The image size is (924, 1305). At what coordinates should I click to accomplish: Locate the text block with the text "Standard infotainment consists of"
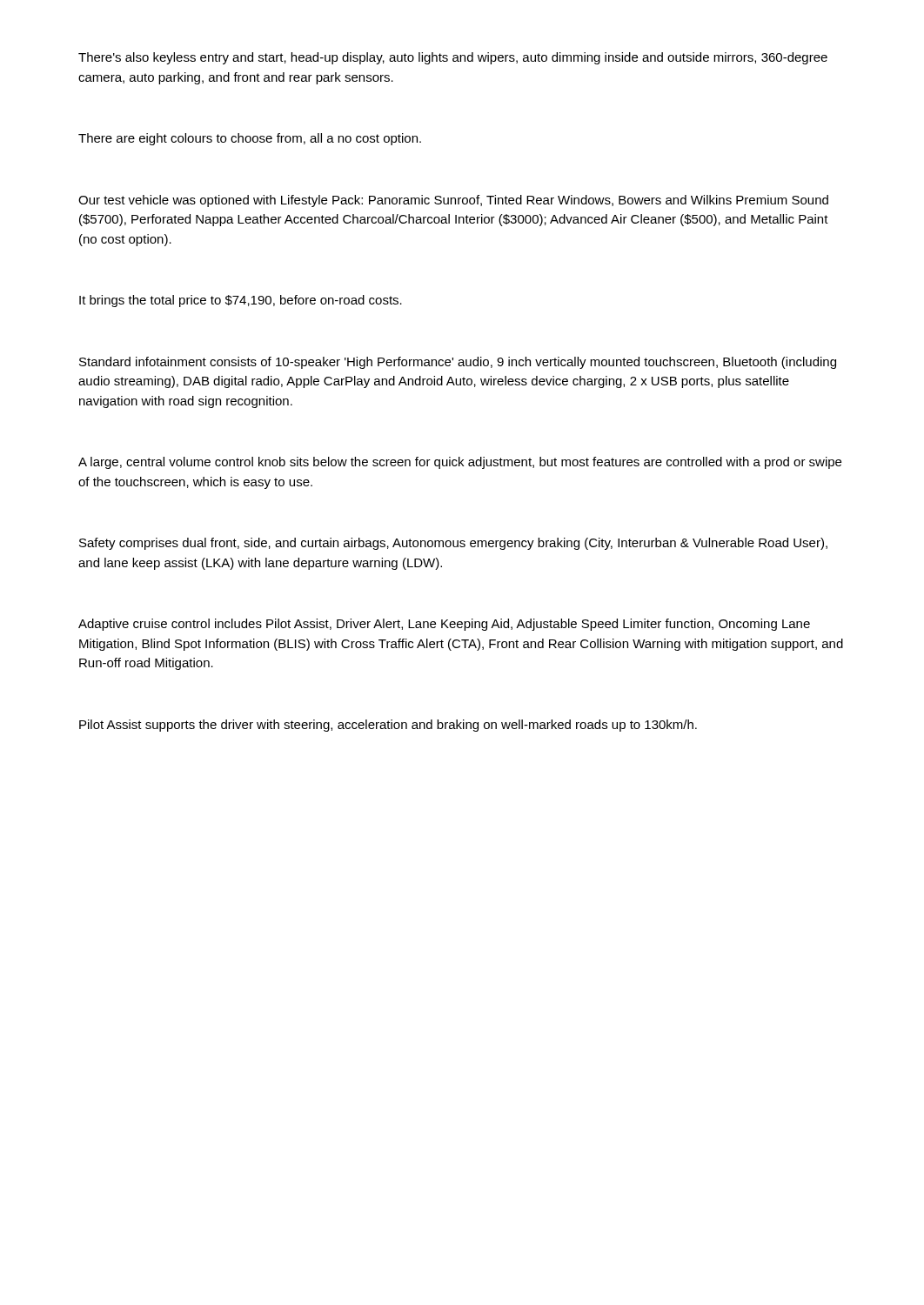pyautogui.click(x=458, y=381)
